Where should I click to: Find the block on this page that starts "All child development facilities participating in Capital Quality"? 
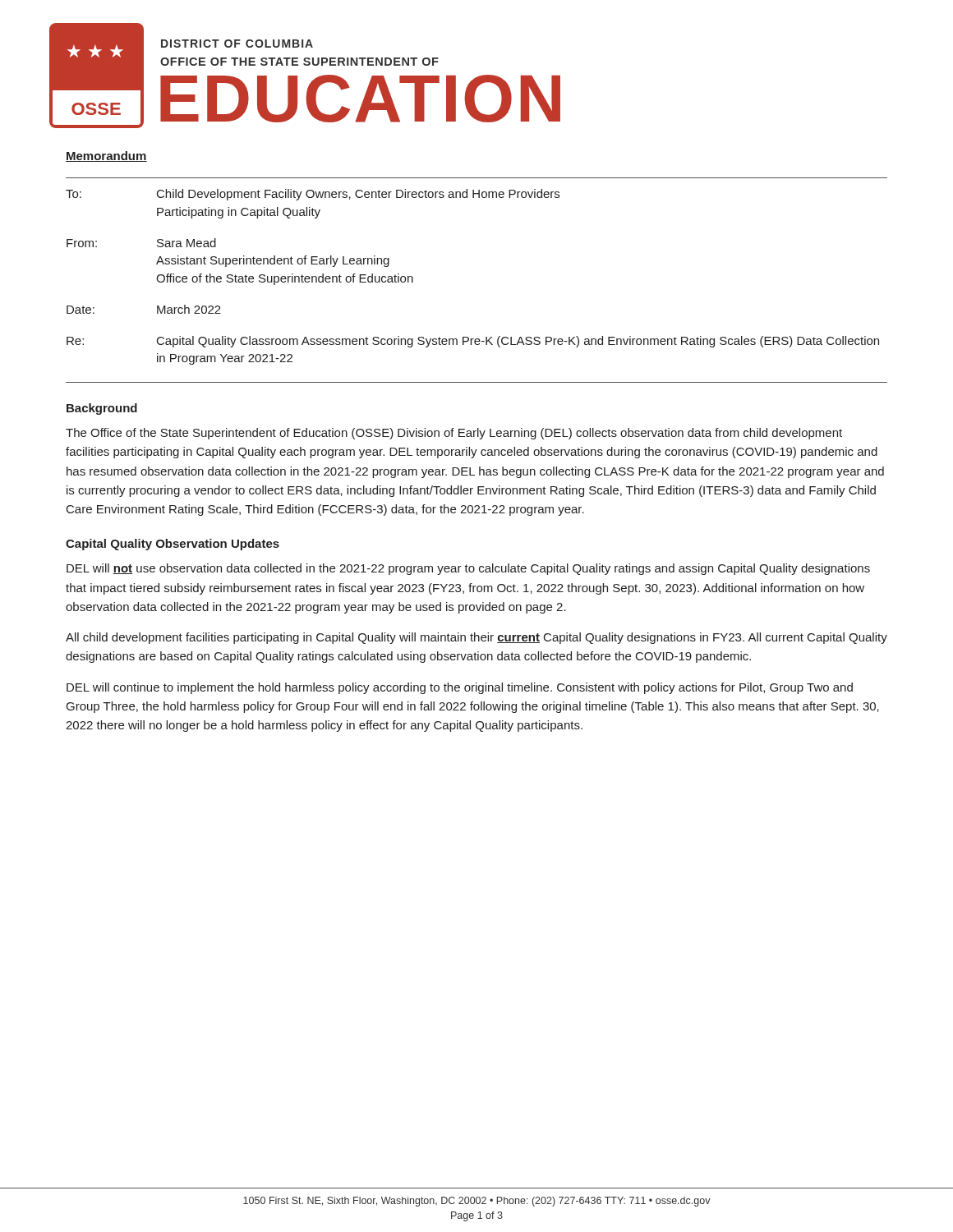pyautogui.click(x=476, y=646)
